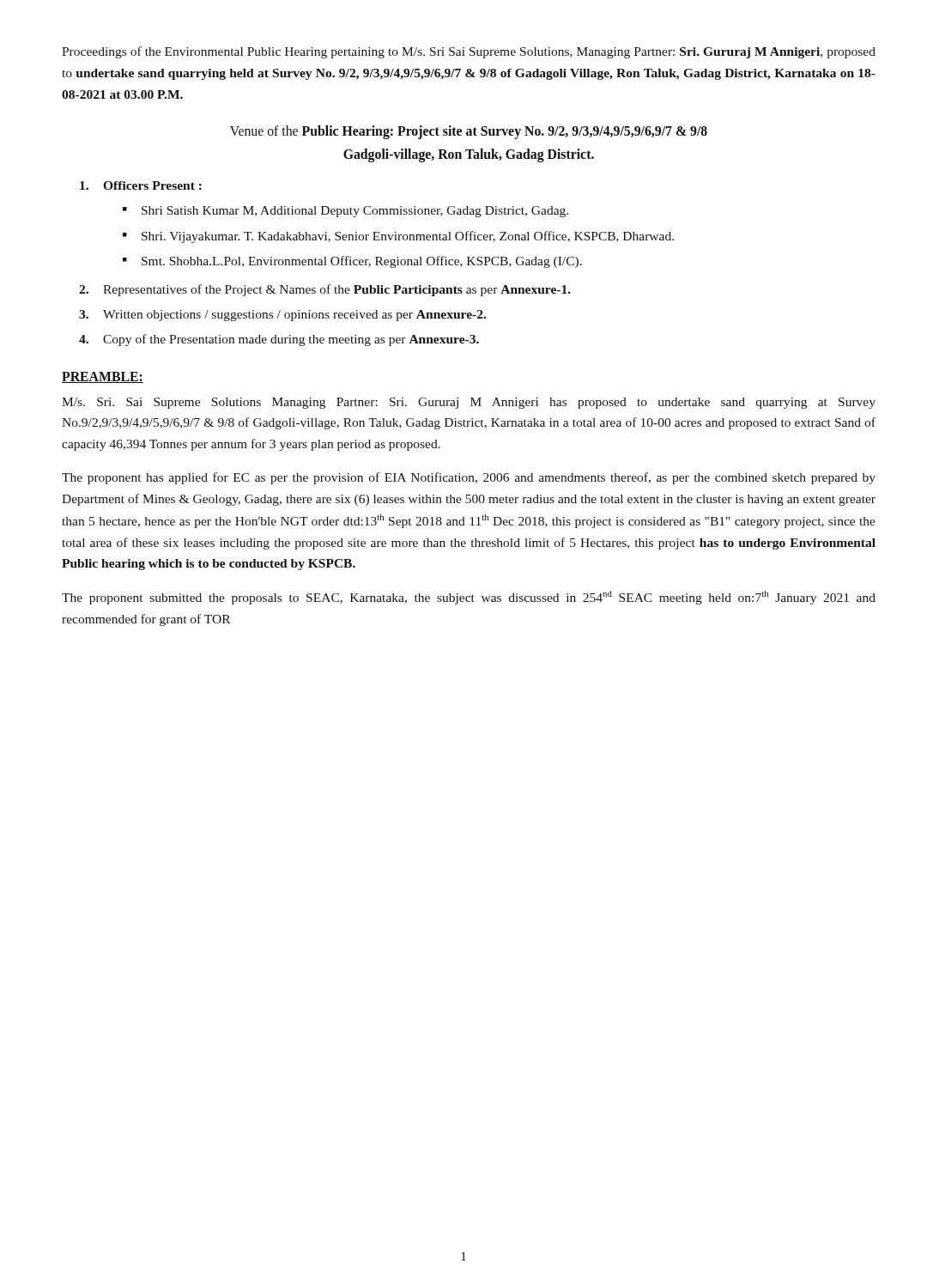Locate the block of text that opens with "4. Copy of the Presentation"
The height and width of the screenshot is (1288, 927).
[477, 339]
